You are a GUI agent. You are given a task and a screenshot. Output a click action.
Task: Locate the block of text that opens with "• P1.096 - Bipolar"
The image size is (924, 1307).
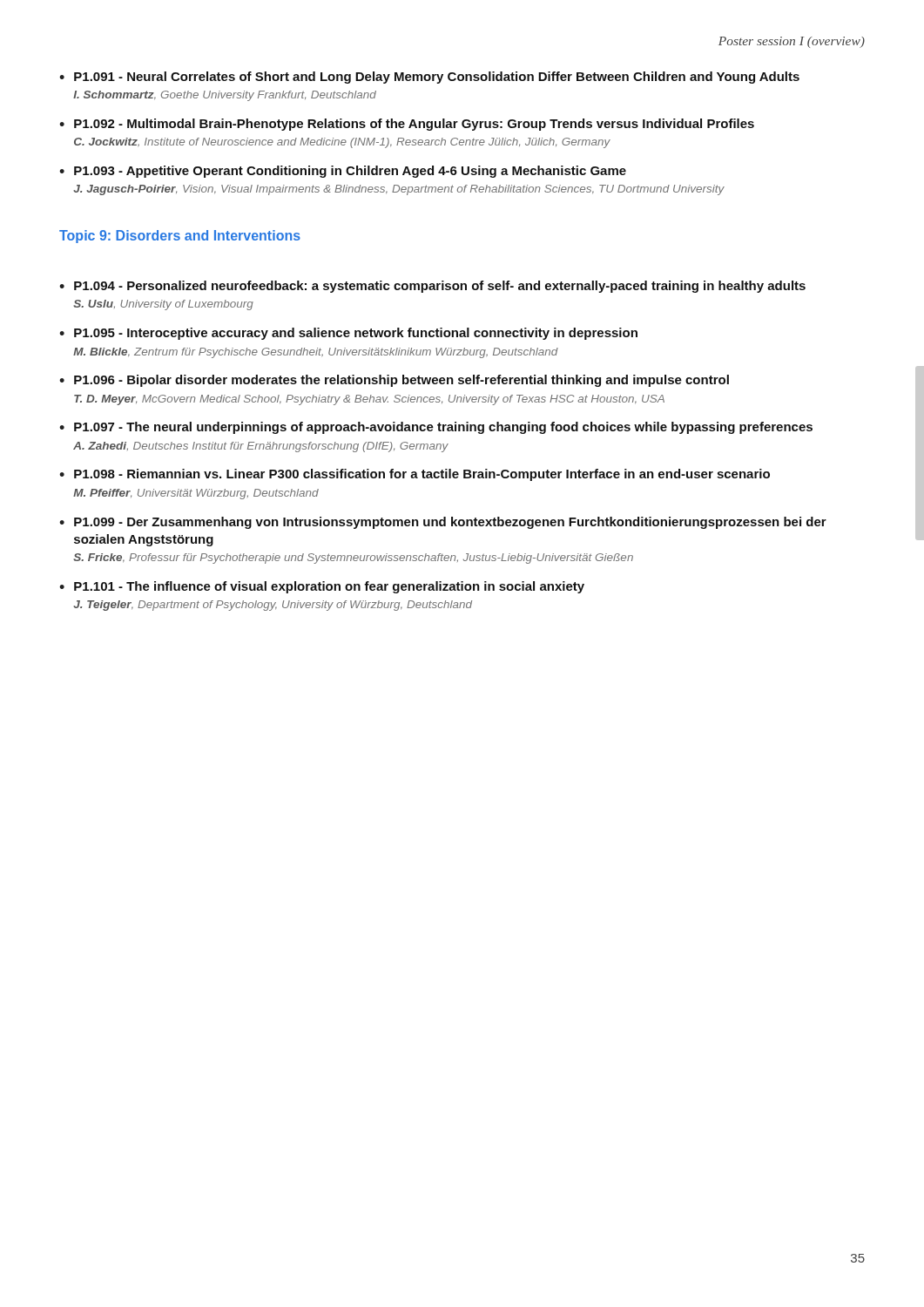(462, 389)
